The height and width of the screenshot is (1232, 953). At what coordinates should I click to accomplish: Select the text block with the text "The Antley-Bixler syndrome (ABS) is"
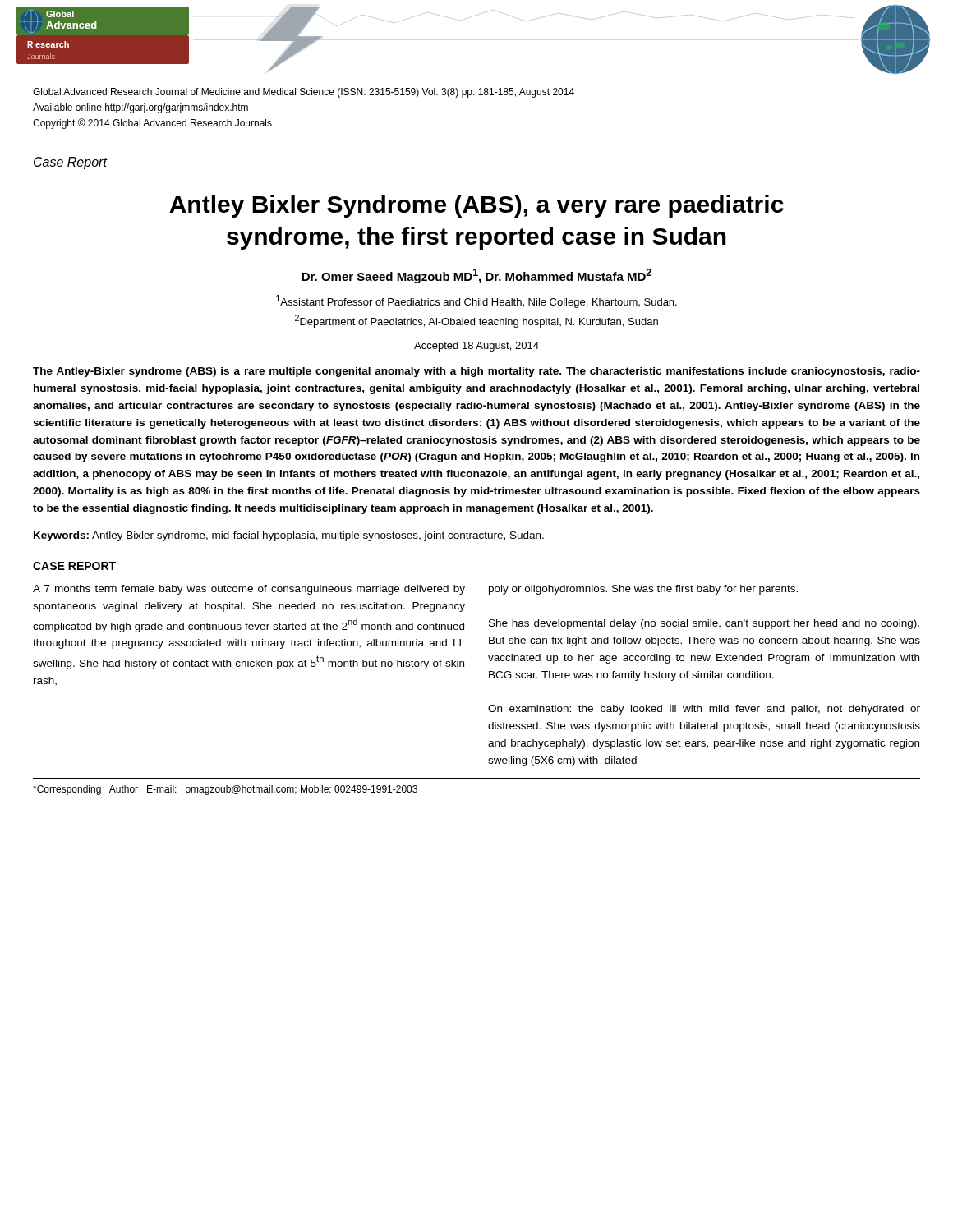point(476,439)
